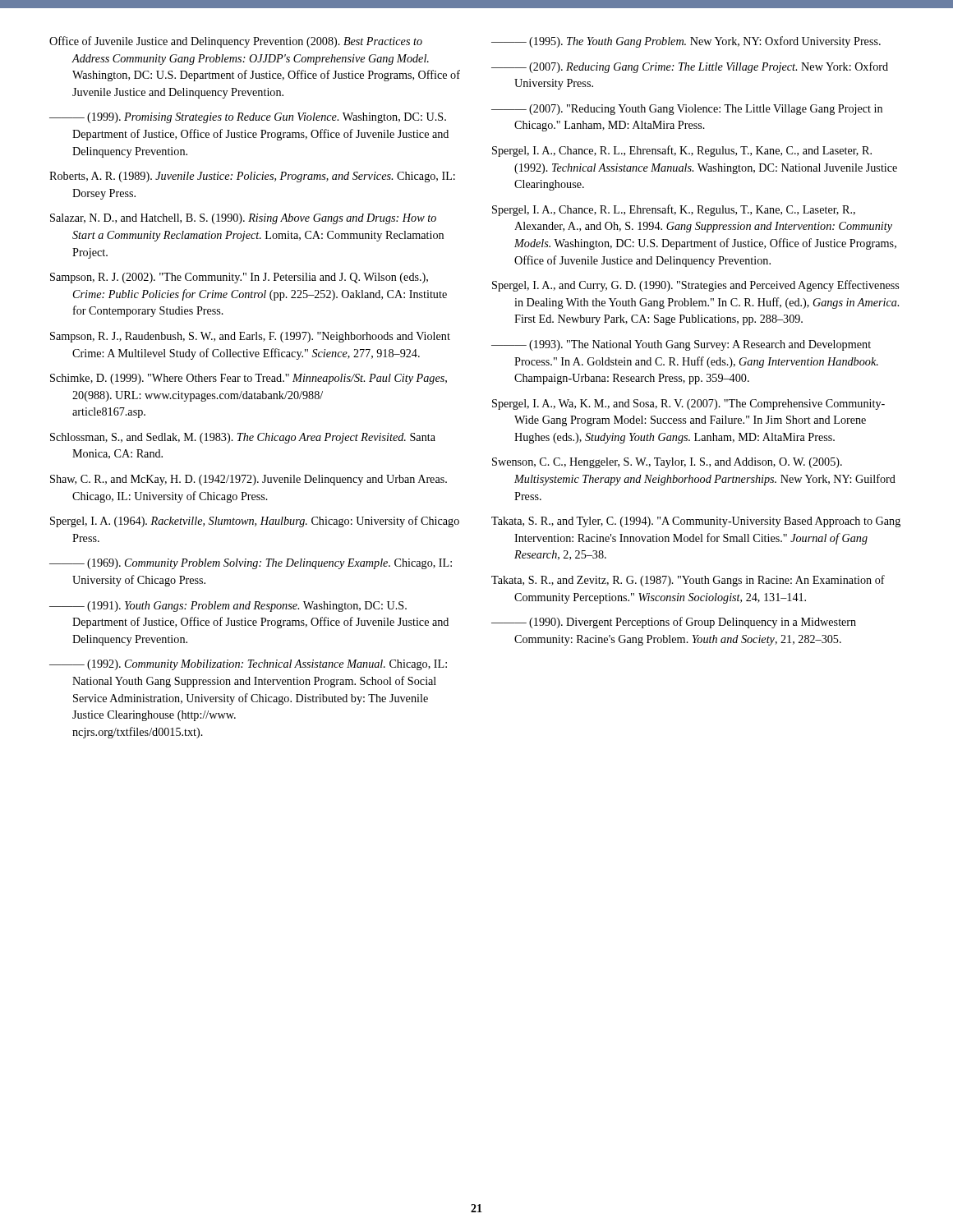953x1232 pixels.
Task: Select the list item that reads "Swenson, C. C.,"
Action: click(693, 479)
